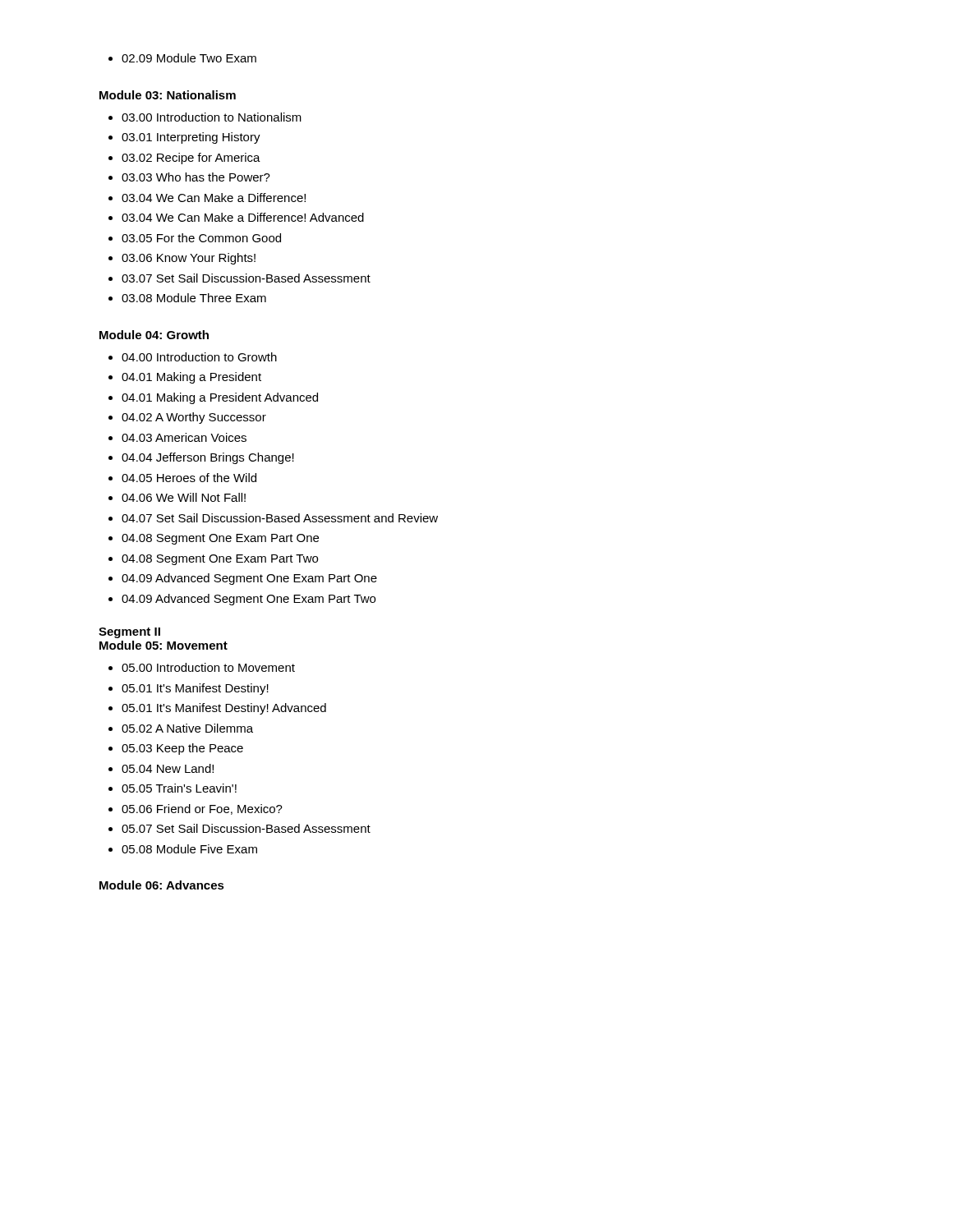Point to the text block starting "05.05 Train's Leavin'!"
The image size is (953, 1232).
173,788
